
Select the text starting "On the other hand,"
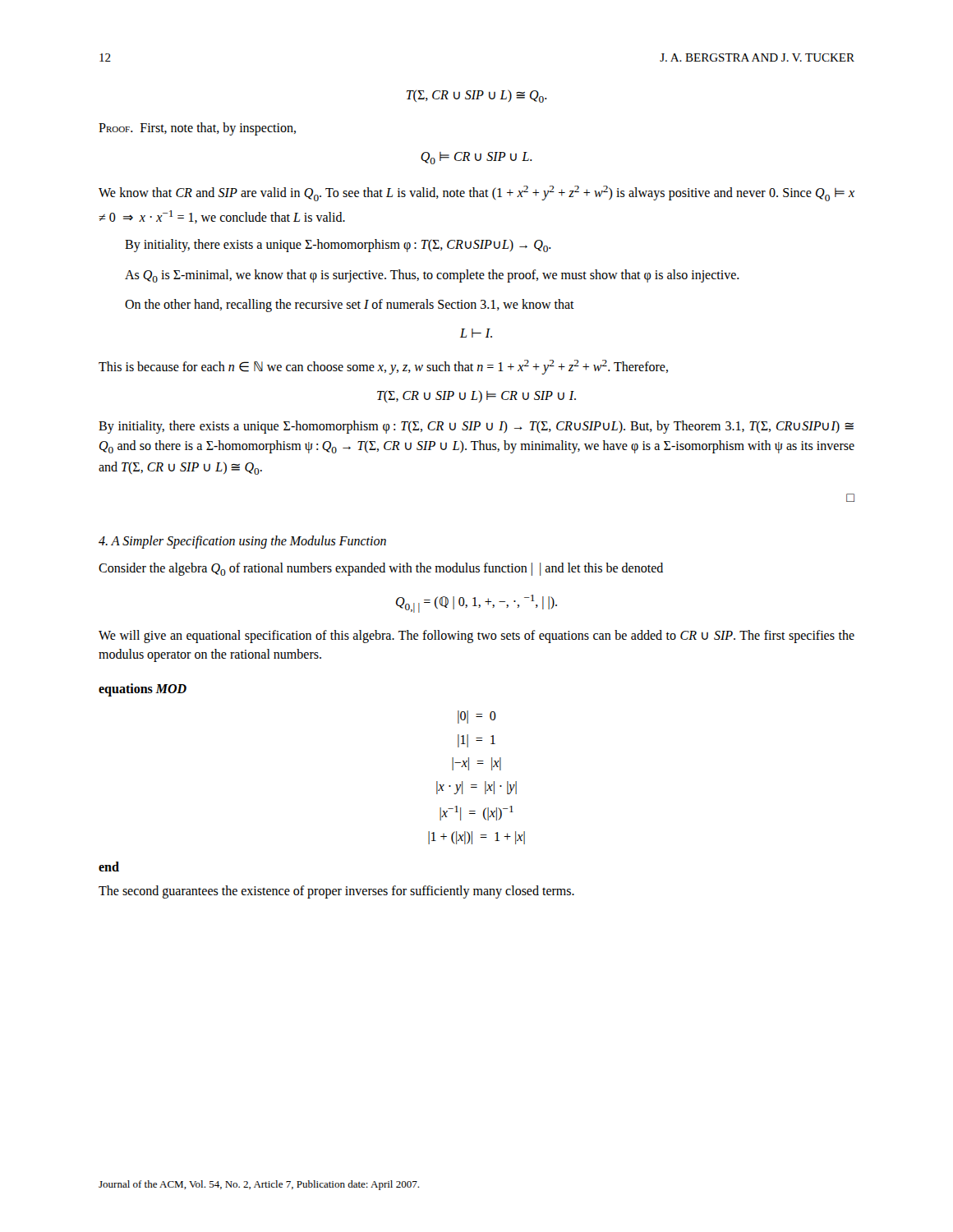(349, 305)
